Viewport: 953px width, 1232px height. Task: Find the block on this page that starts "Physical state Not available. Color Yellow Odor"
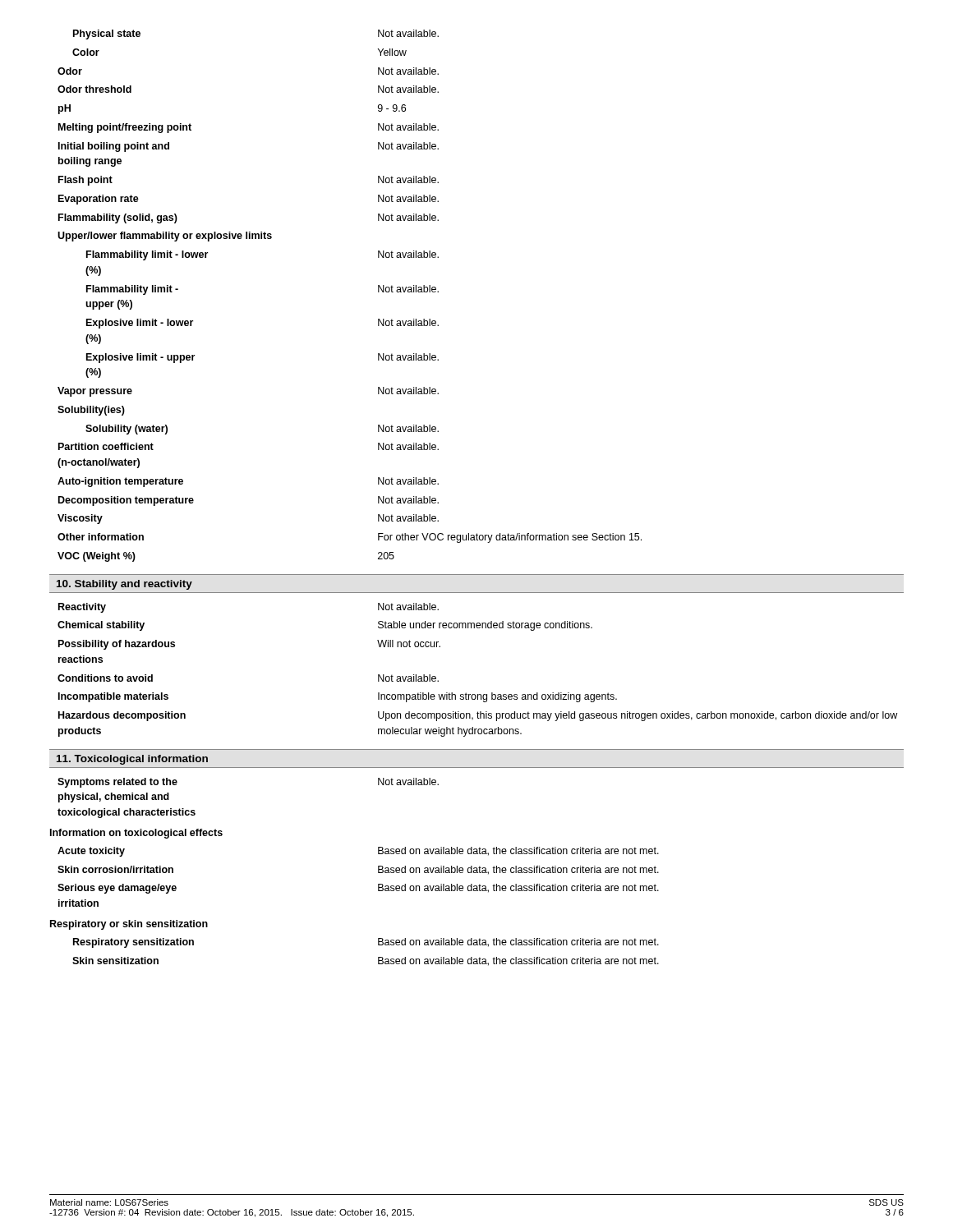(106, 35)
